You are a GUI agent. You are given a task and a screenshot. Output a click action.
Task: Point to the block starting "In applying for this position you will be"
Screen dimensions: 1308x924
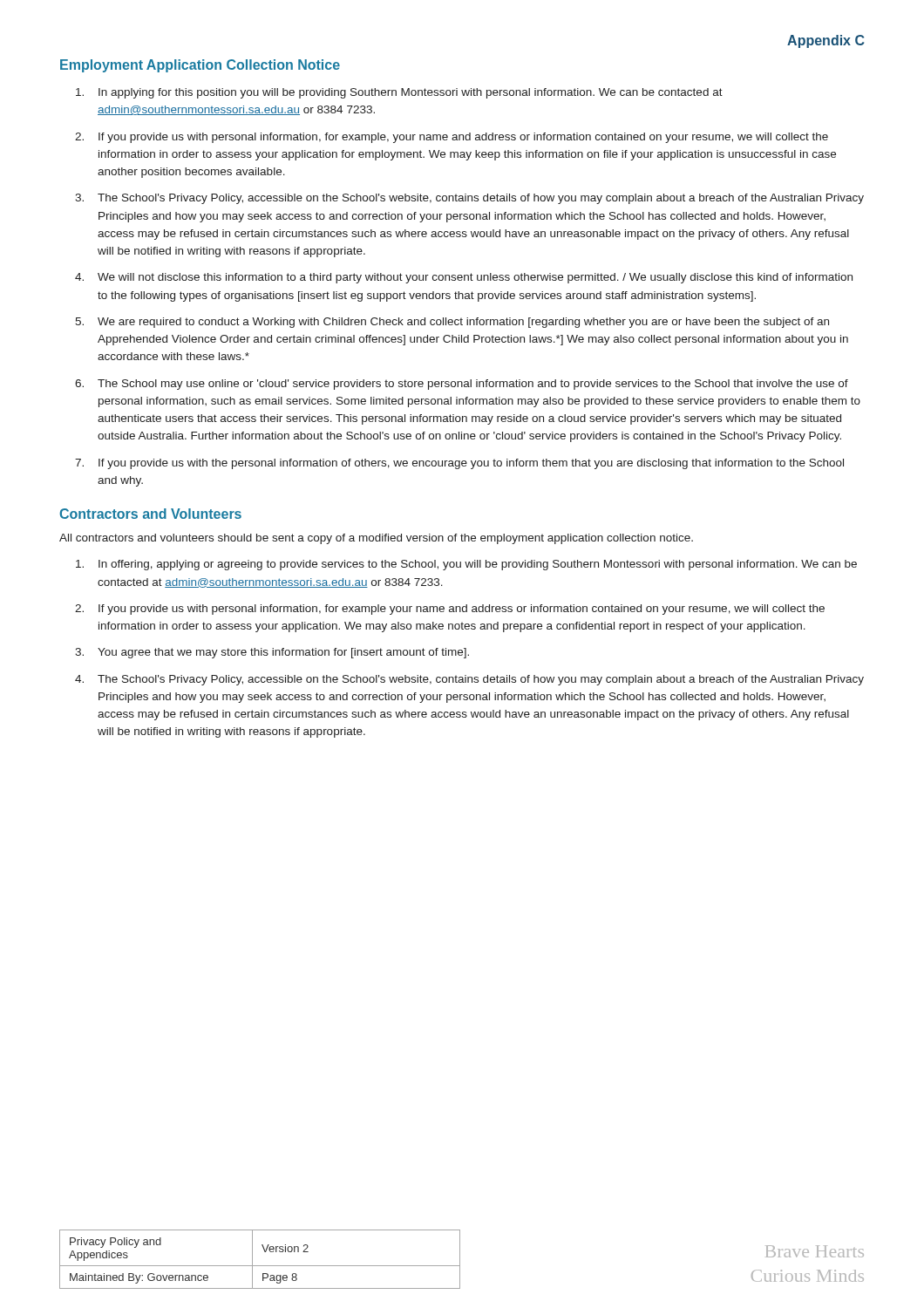pos(481,101)
